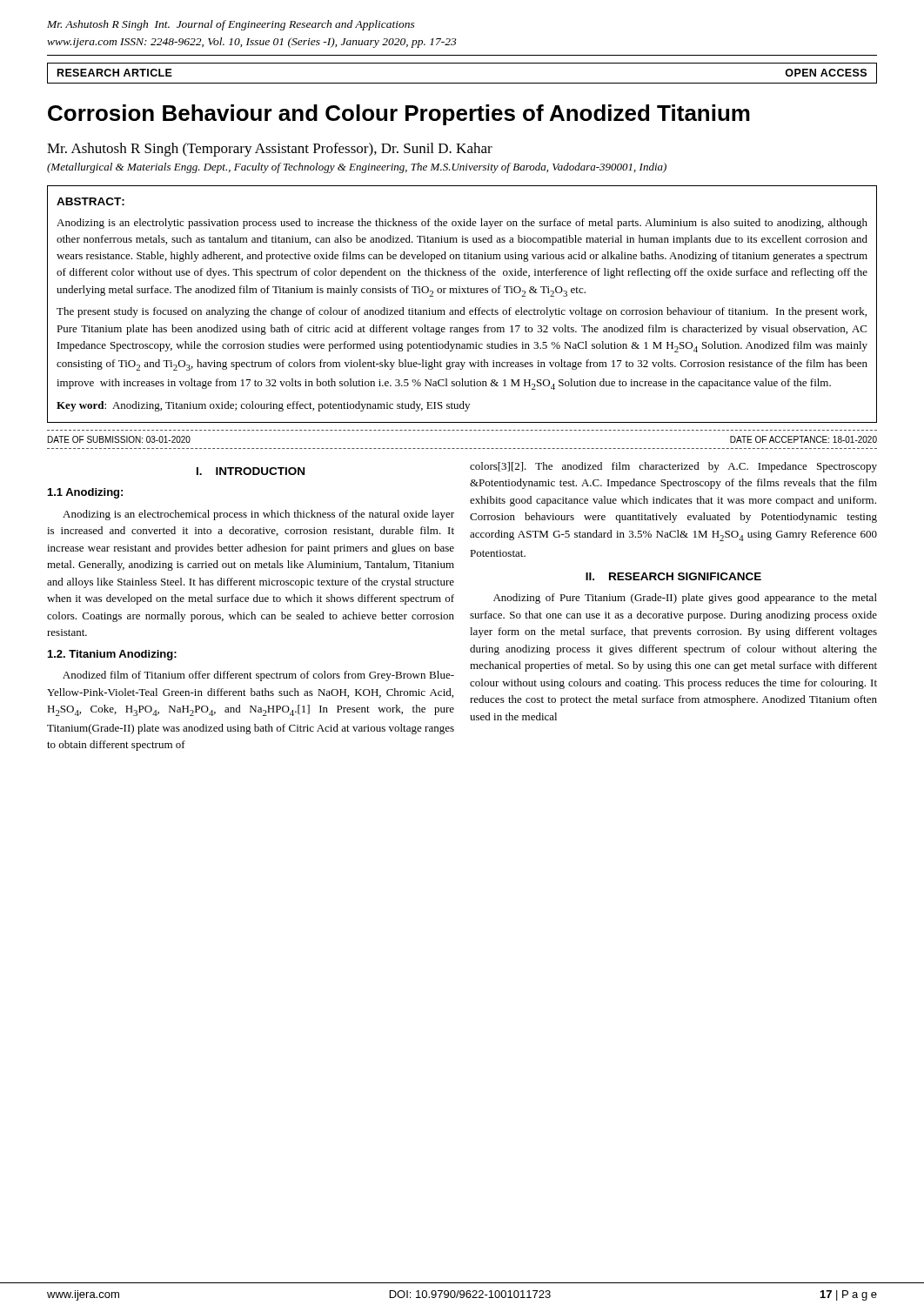Click where it says "I. INTRODUCTION"
The height and width of the screenshot is (1305, 924).
(x=251, y=471)
